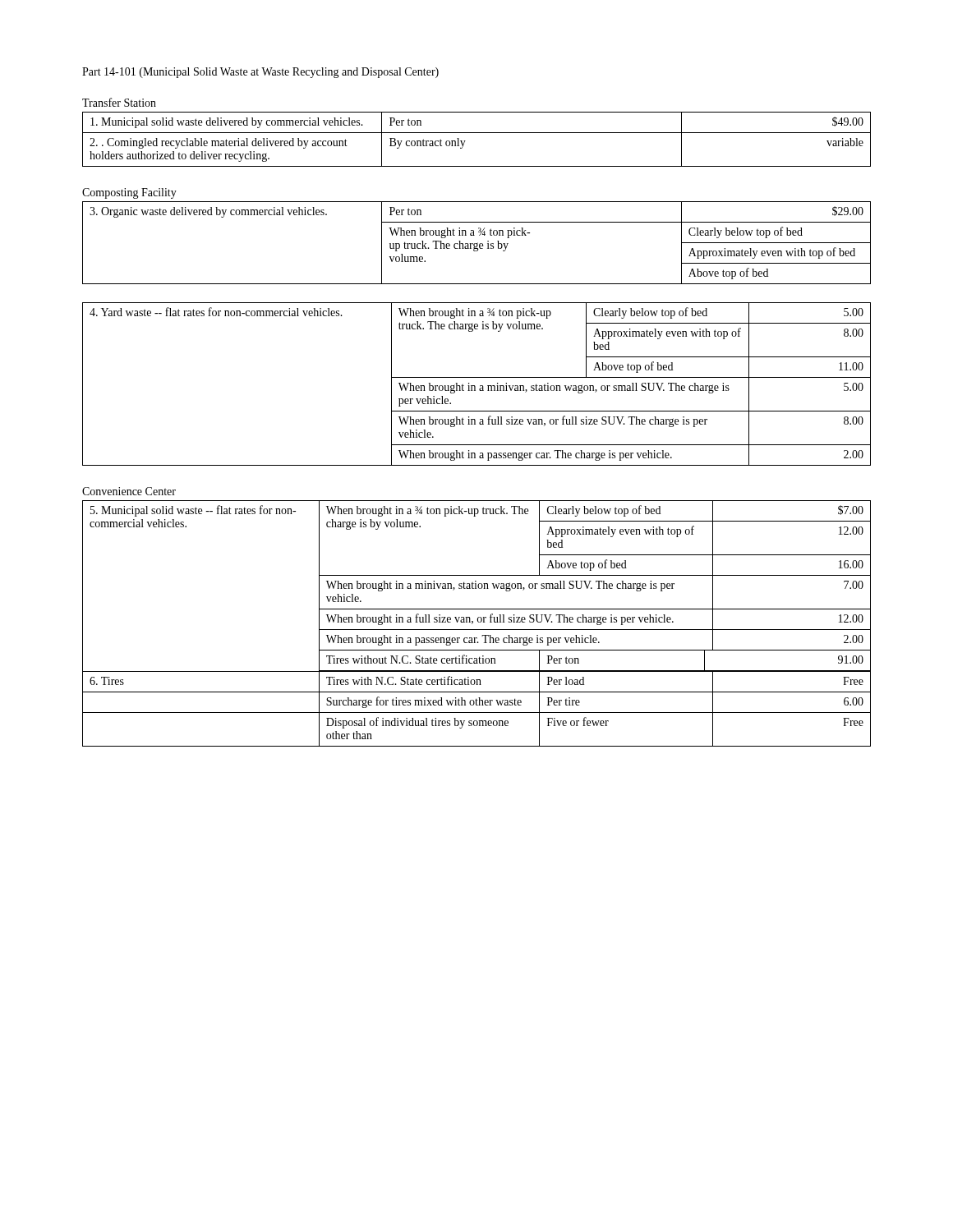
Task: Click on the table containing "By contract only"
Action: coord(476,139)
